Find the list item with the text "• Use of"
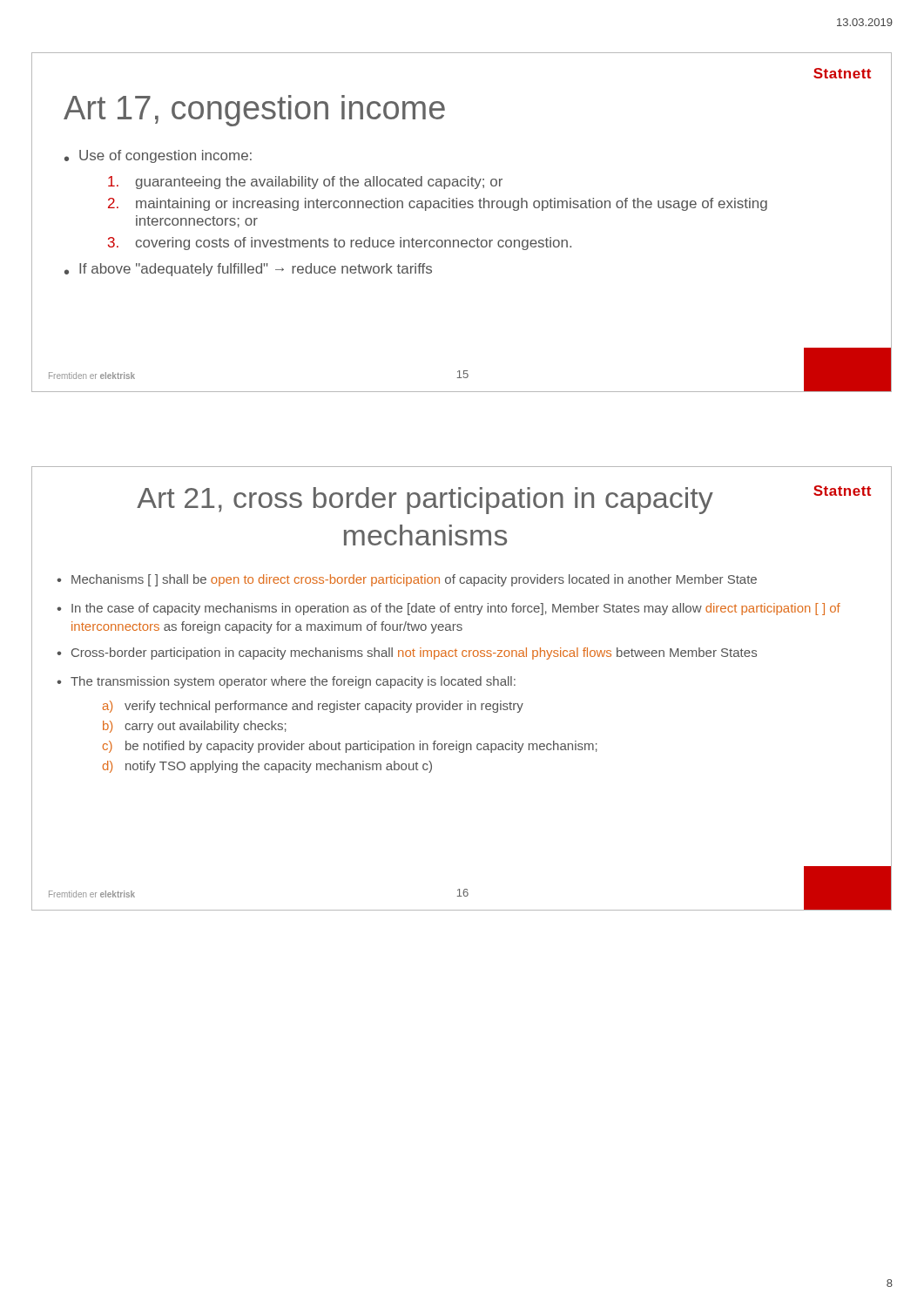Image resolution: width=924 pixels, height=1307 pixels. [158, 159]
